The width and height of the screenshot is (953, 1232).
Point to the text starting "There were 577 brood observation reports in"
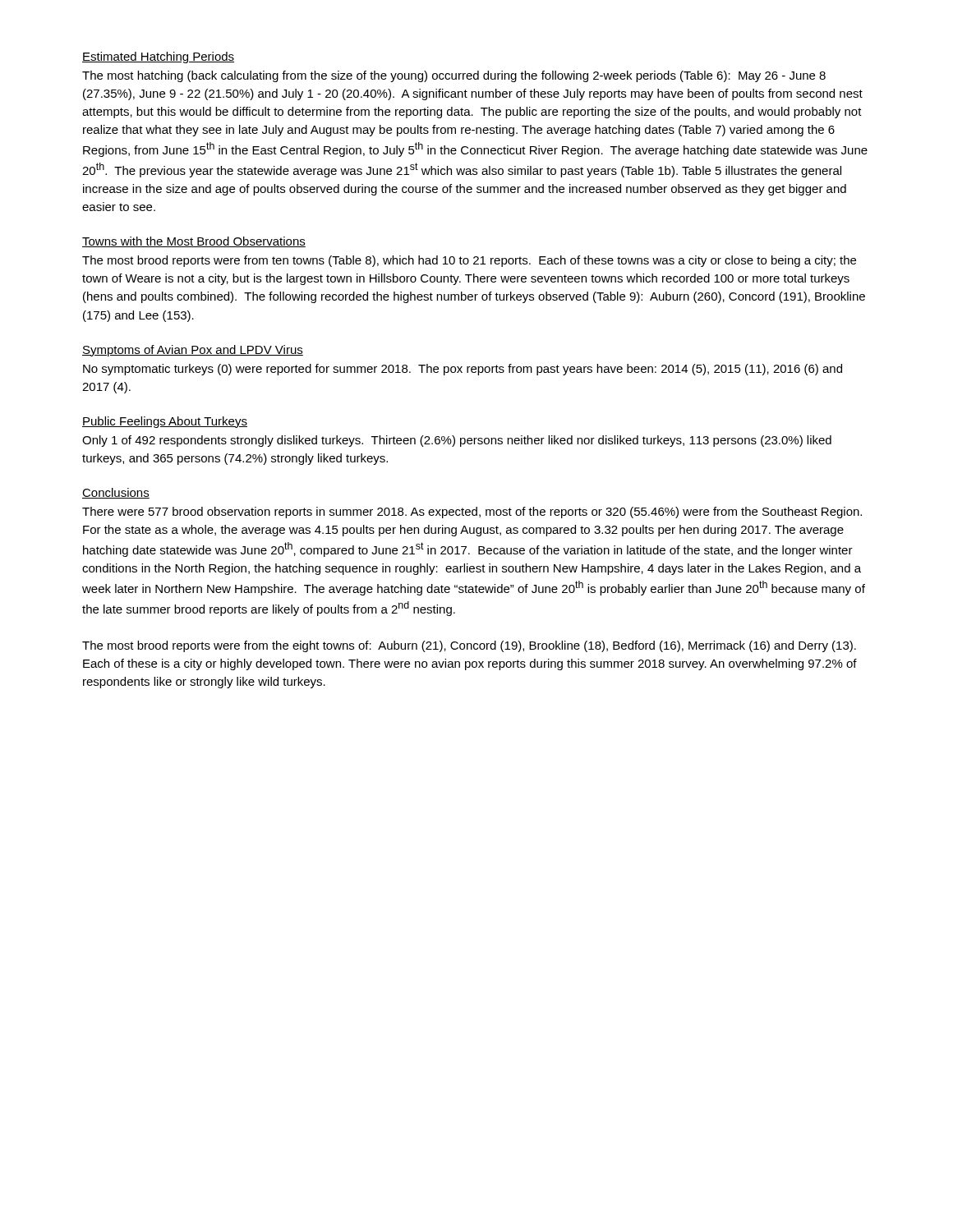coord(474,560)
